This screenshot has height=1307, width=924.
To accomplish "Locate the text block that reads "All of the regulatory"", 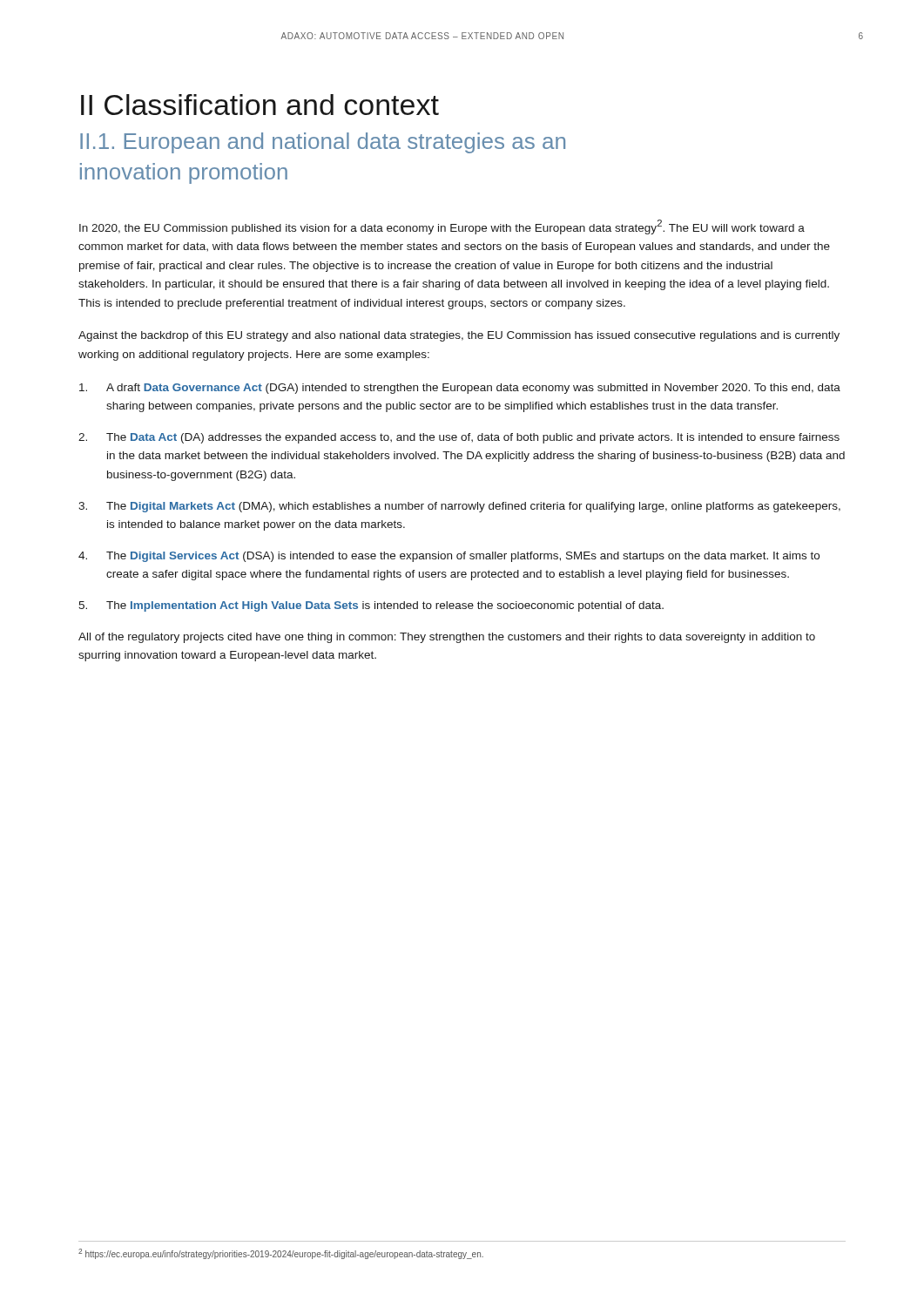I will coord(447,646).
